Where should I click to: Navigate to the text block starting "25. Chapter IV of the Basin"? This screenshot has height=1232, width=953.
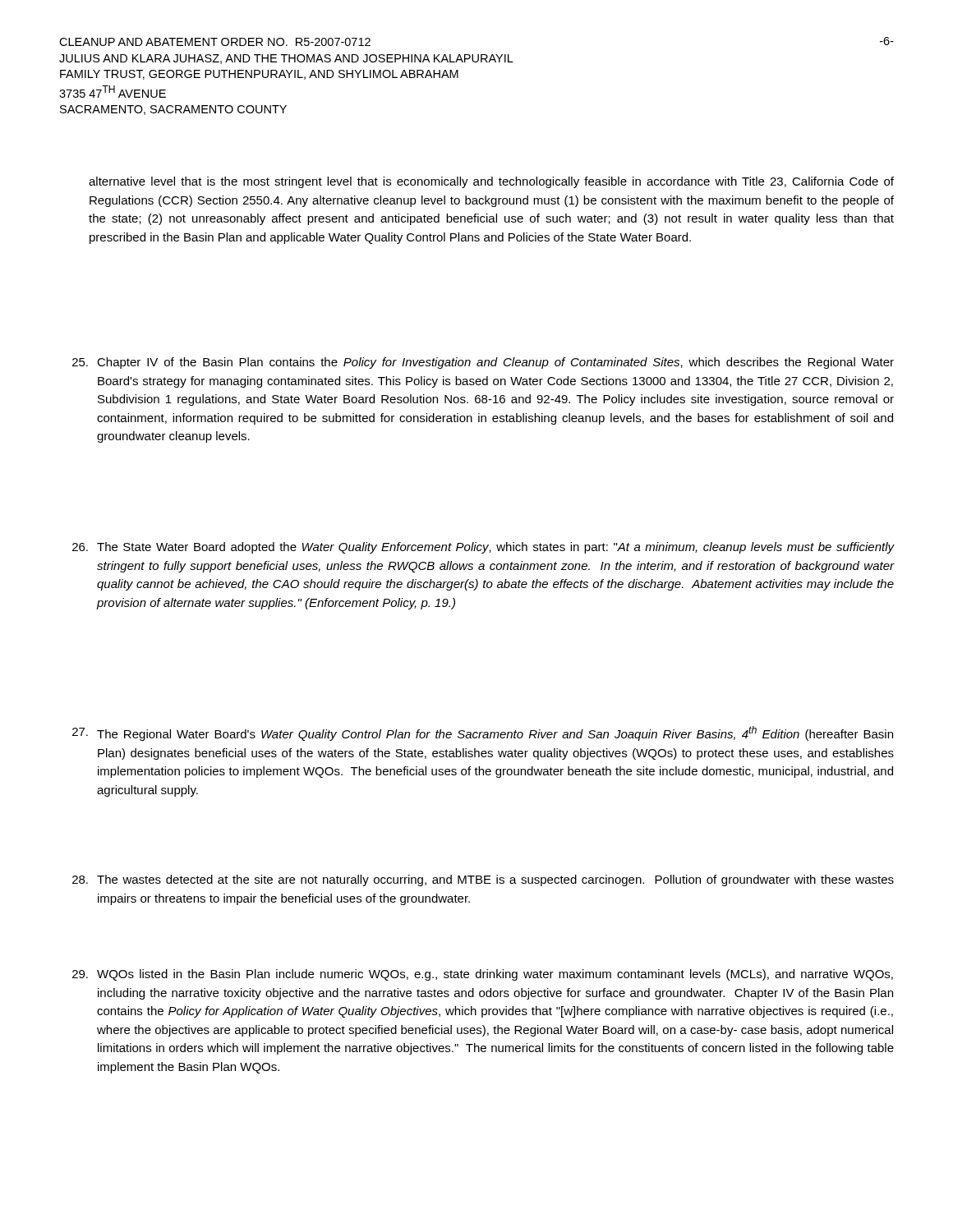pos(476,399)
